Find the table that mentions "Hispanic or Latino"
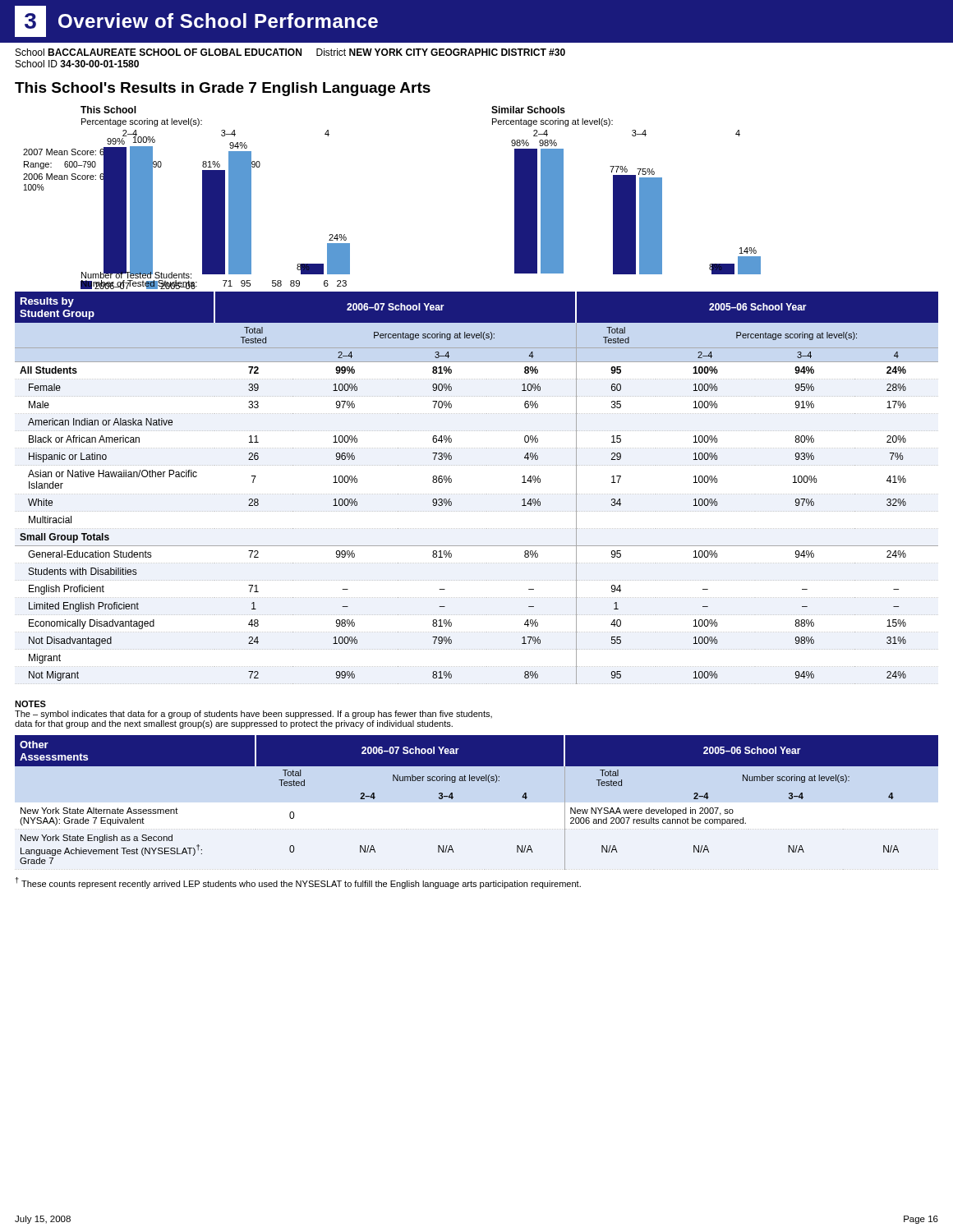 point(476,488)
